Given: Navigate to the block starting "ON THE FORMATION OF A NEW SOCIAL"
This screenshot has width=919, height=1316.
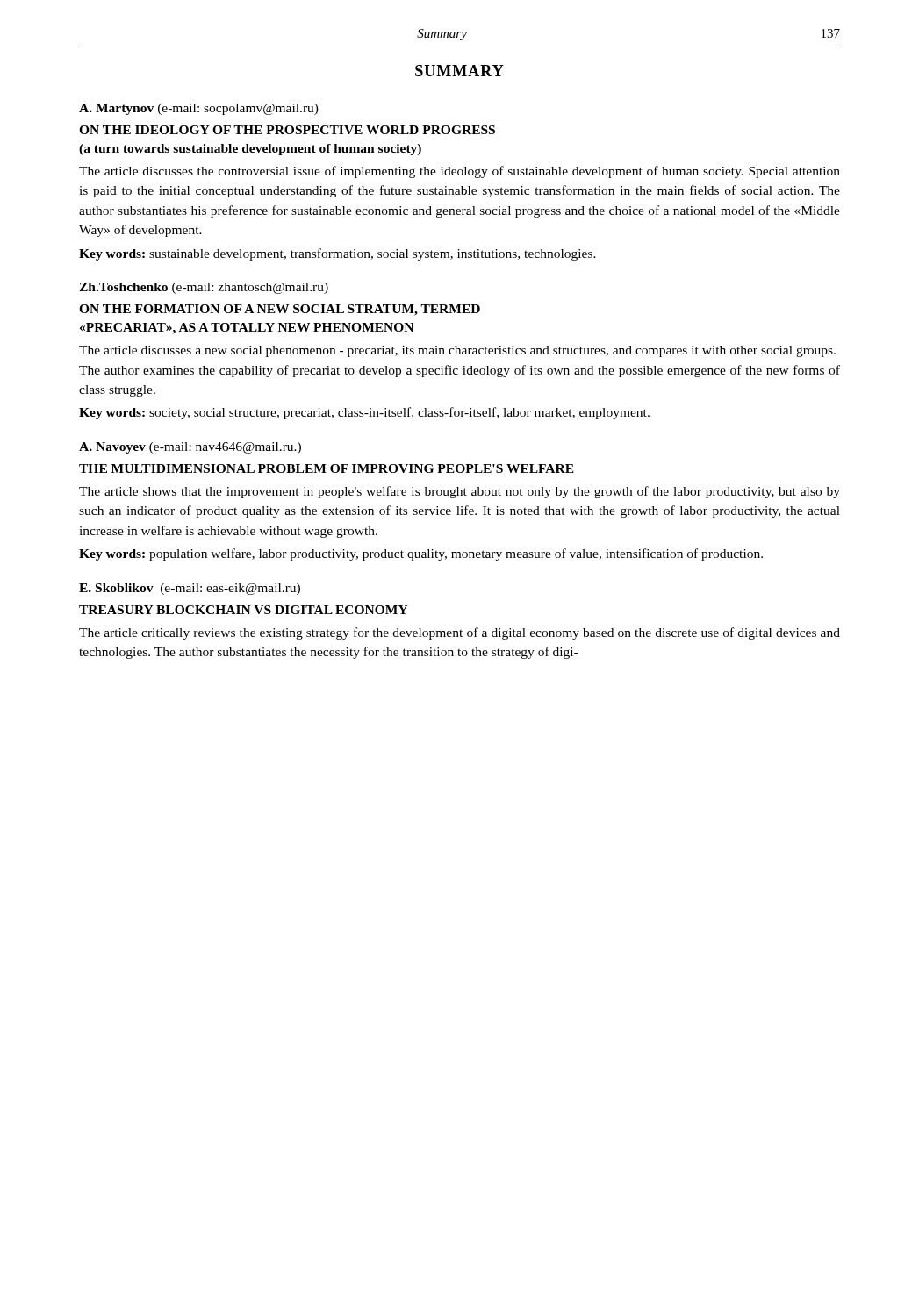Looking at the screenshot, I should click(280, 318).
